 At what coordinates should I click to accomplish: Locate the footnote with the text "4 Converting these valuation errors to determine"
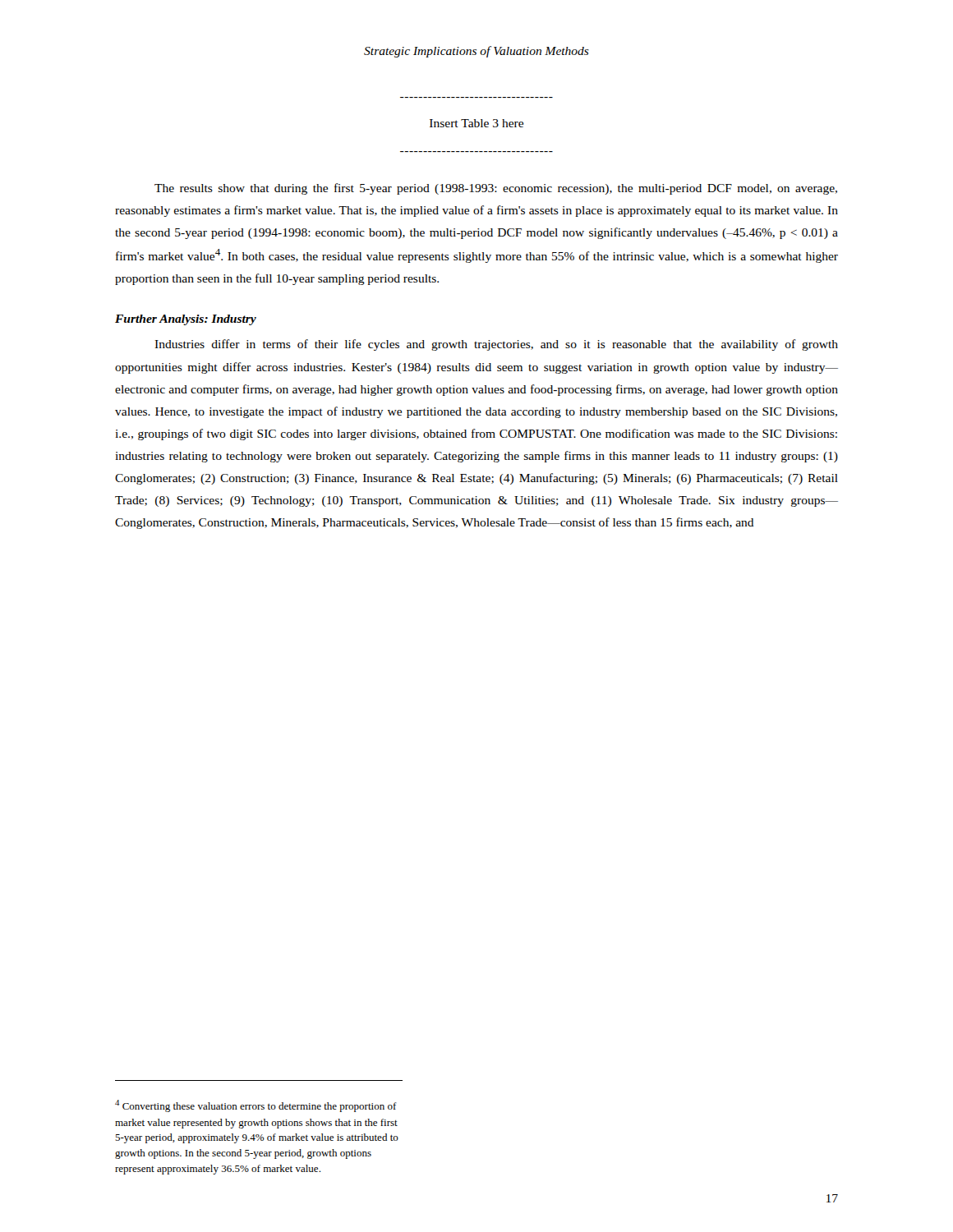tap(259, 1137)
